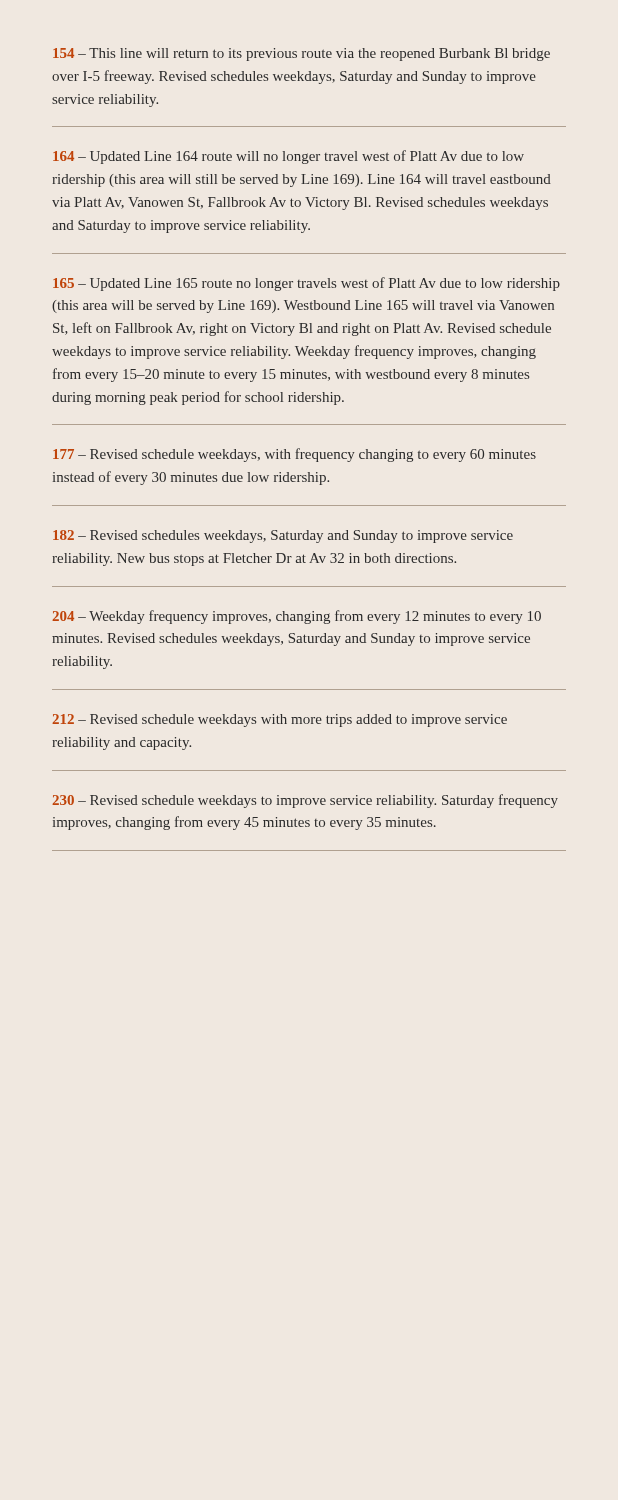Click on the region starting "165 – Updated Line 165"

pyautogui.click(x=309, y=340)
